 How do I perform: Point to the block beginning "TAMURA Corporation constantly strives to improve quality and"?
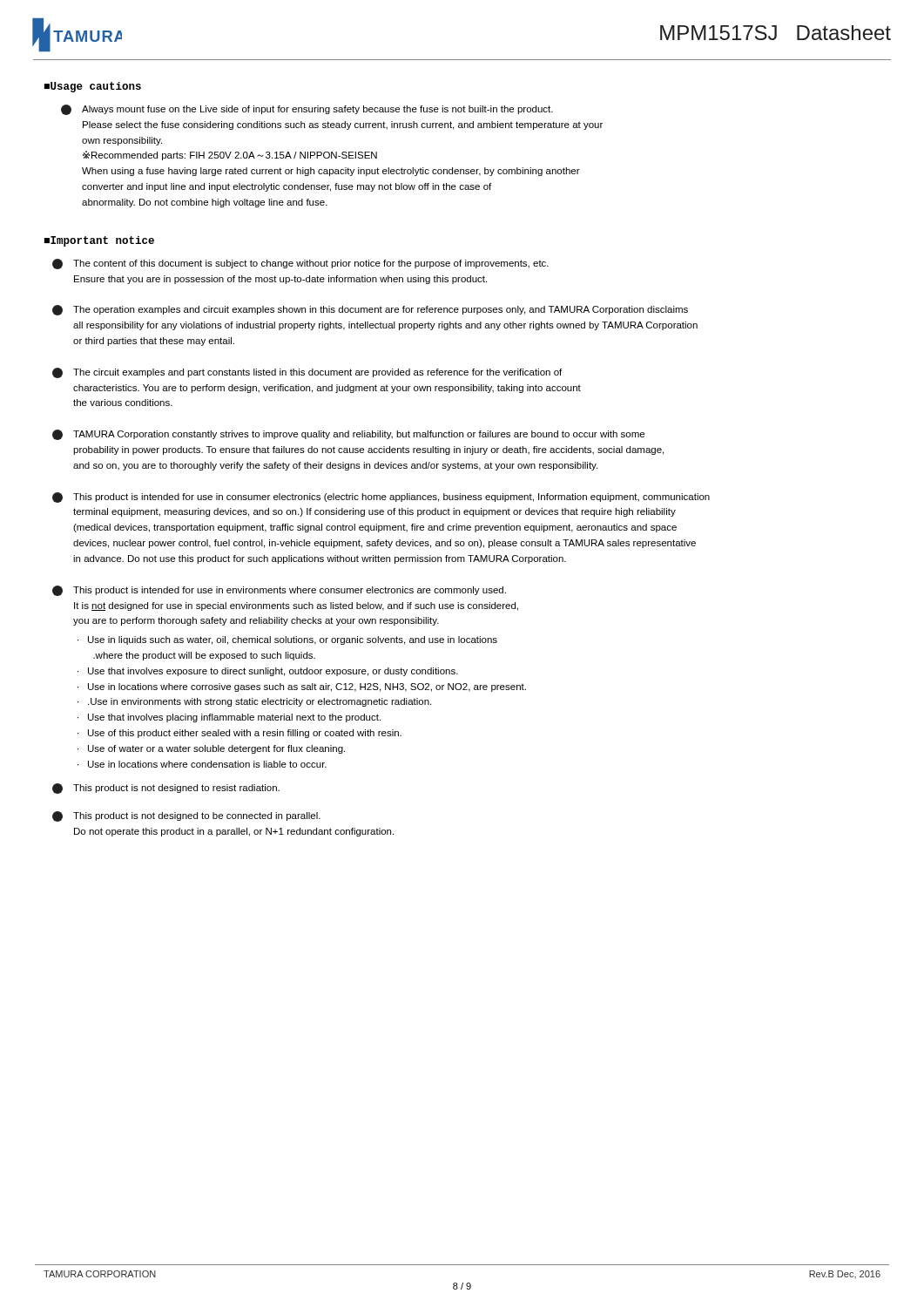coord(466,450)
